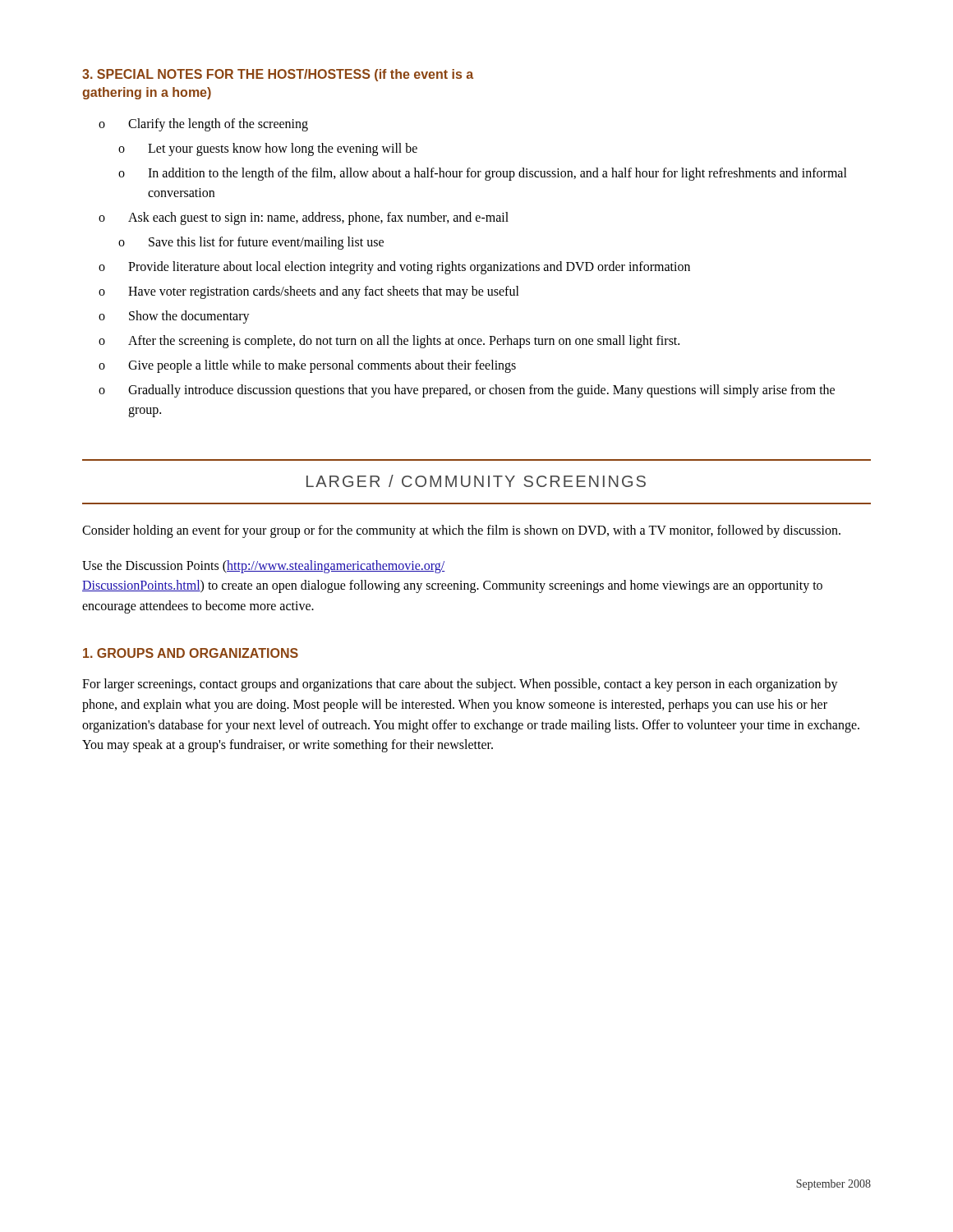953x1232 pixels.
Task: Where does it say "LARGER / COMMUNITY SCREENINGS"?
Action: 476,482
